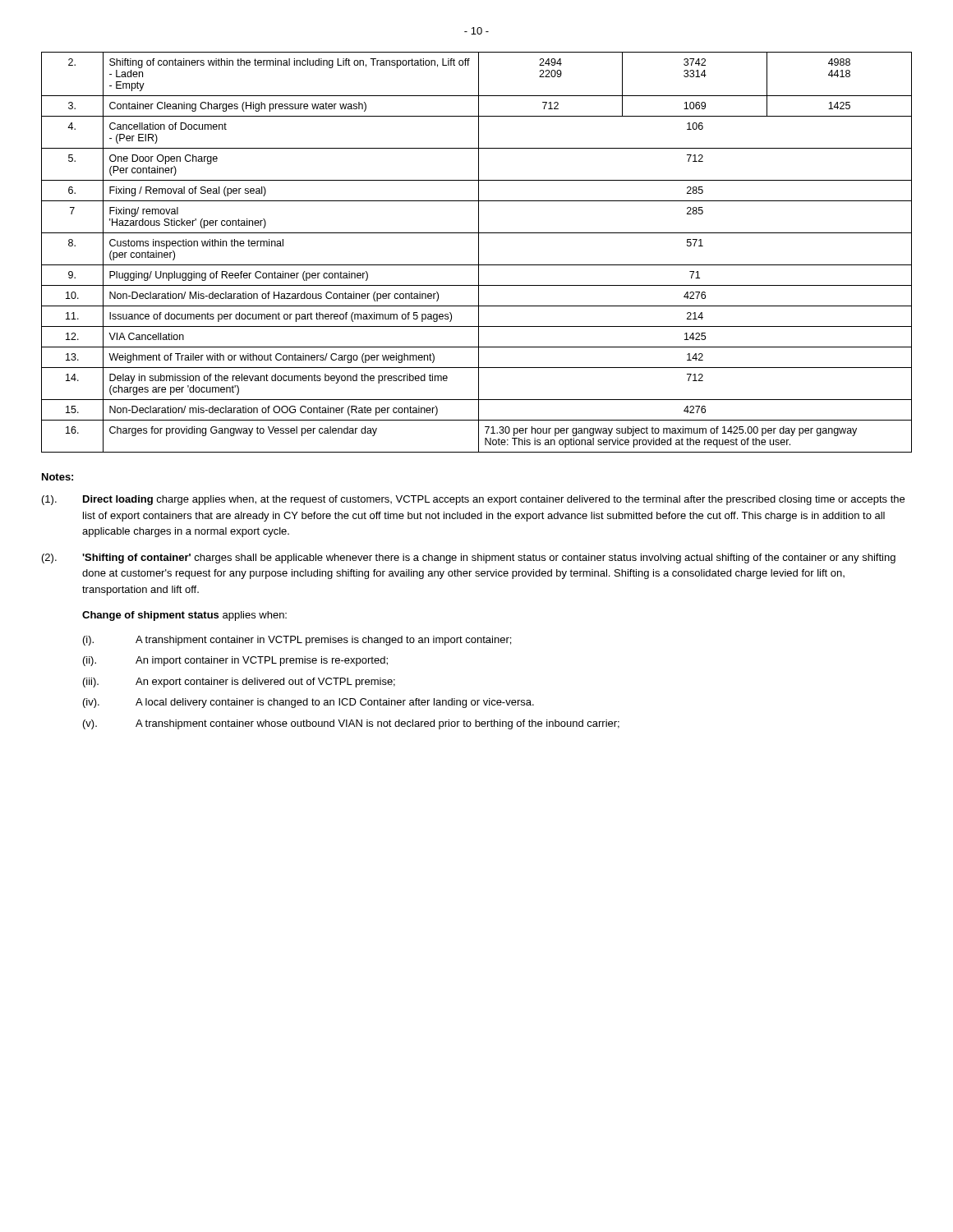The height and width of the screenshot is (1232, 953).
Task: Find the block on this page that starts "(v). A transhipment container whose"
Action: [x=497, y=723]
